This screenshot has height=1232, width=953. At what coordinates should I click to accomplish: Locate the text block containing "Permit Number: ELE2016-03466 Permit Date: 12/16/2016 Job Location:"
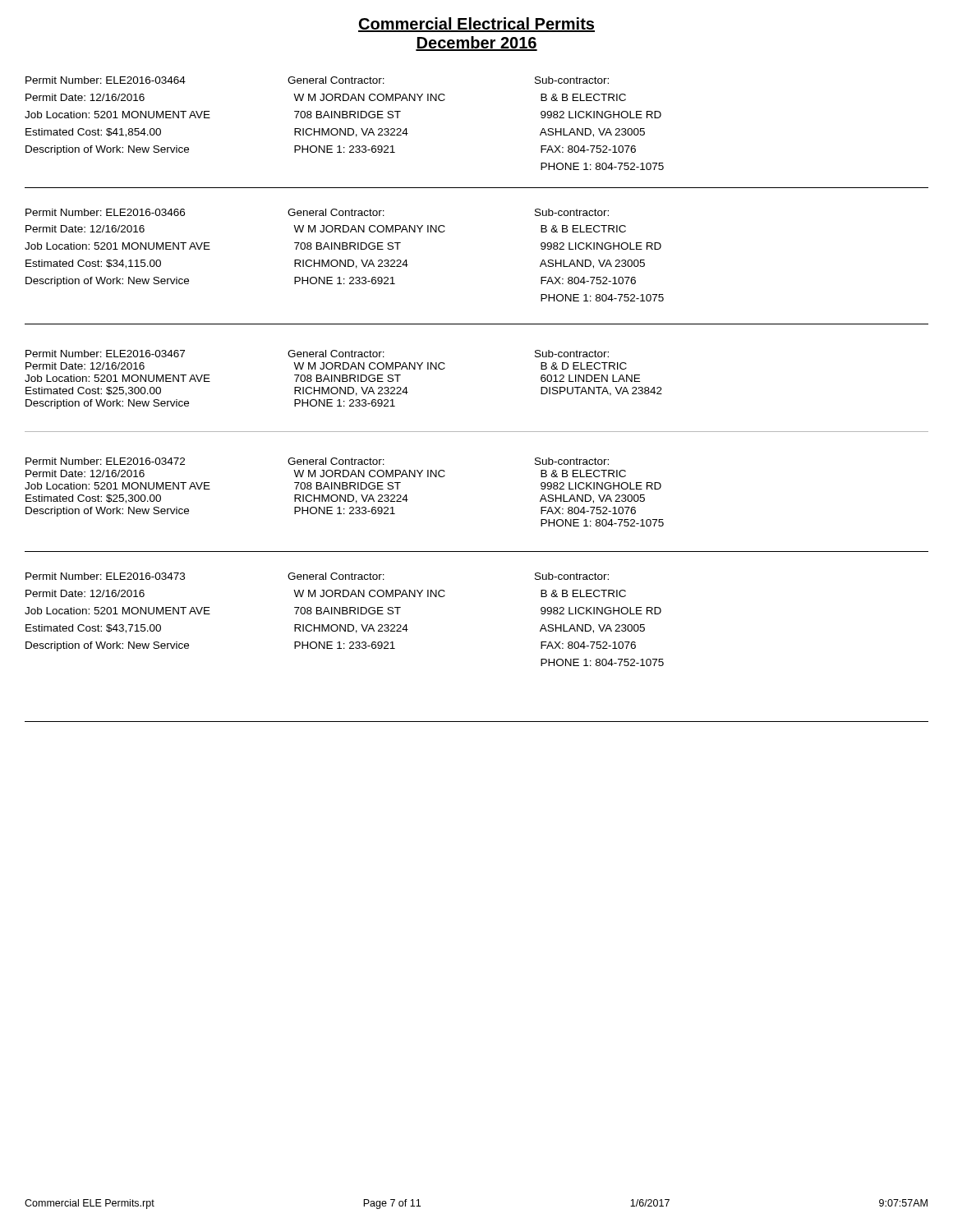coord(317,212)
